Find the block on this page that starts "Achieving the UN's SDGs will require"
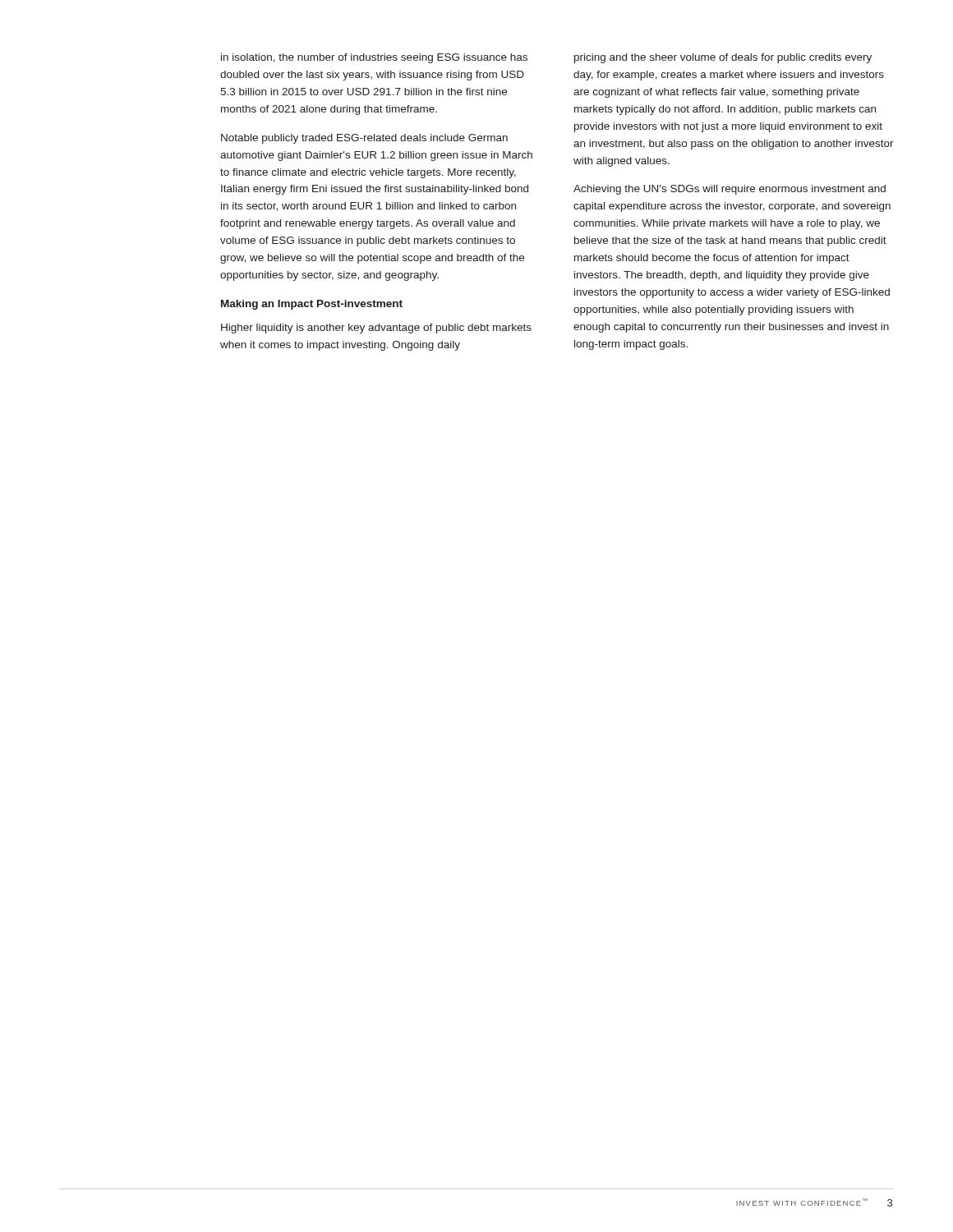Image resolution: width=953 pixels, height=1232 pixels. [734, 267]
